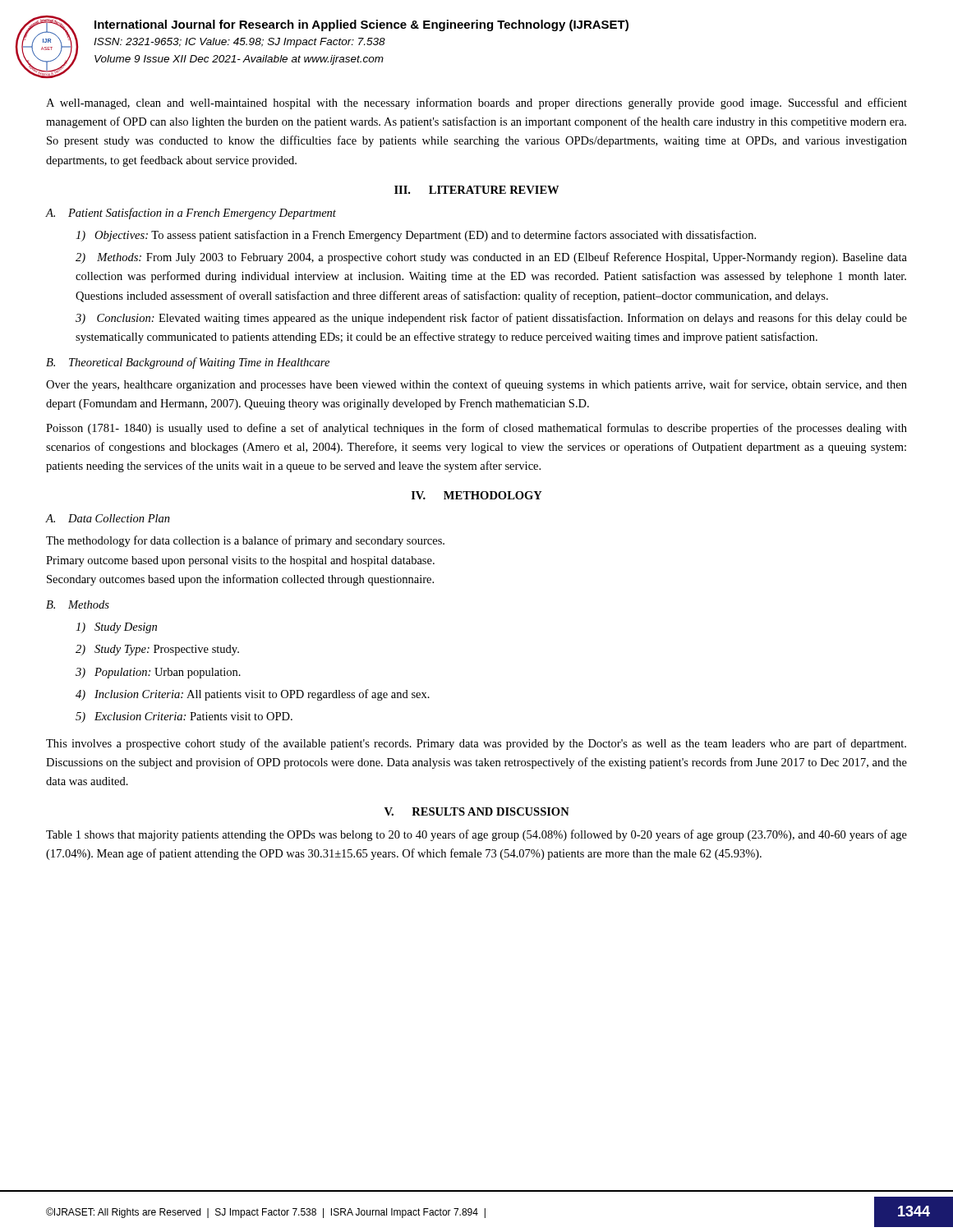Navigate to the text block starting "Over the years, healthcare organization"
This screenshot has height=1232, width=953.
click(476, 394)
